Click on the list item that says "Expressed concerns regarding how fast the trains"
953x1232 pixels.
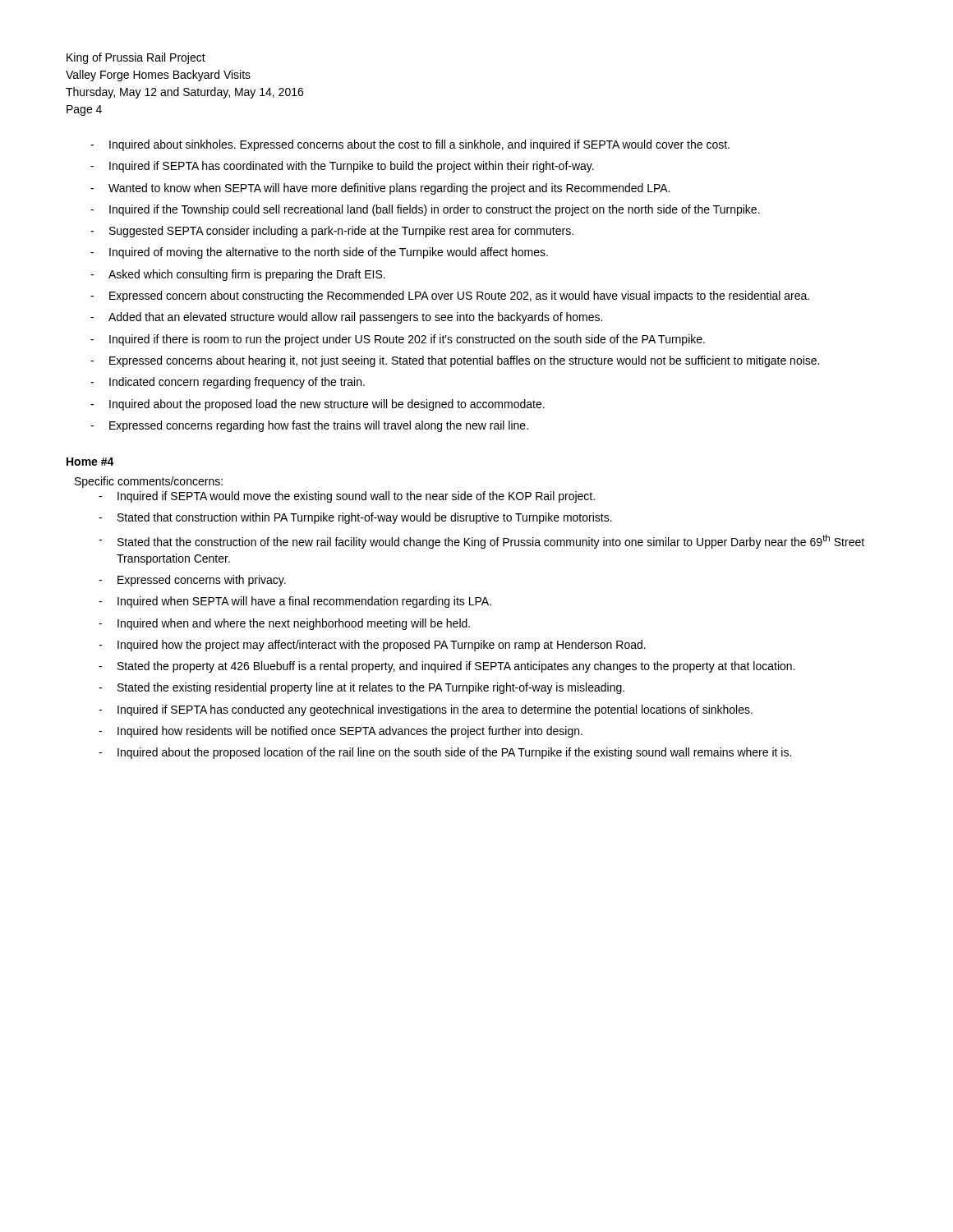(x=489, y=425)
